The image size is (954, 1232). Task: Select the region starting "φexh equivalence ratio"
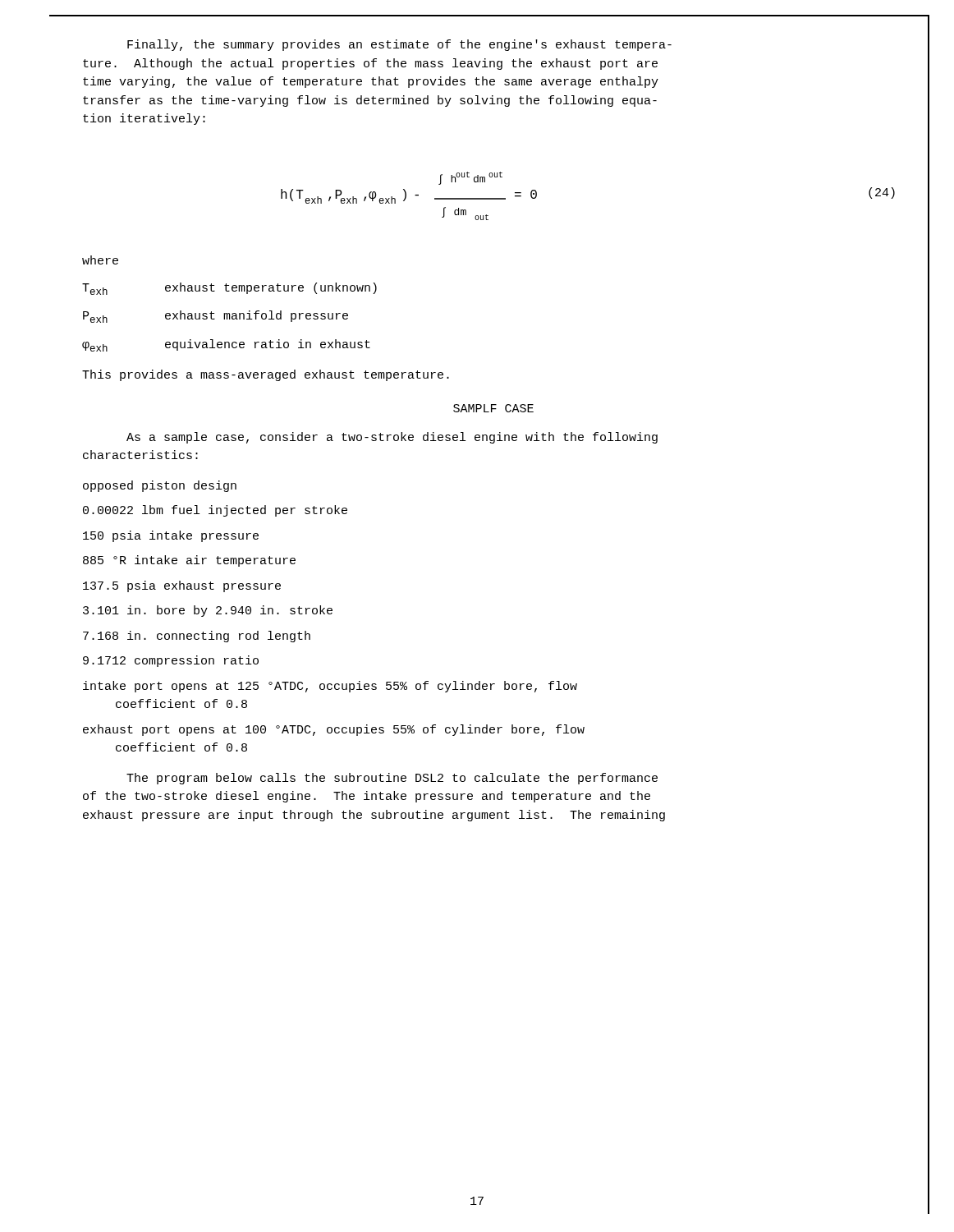pyautogui.click(x=227, y=347)
